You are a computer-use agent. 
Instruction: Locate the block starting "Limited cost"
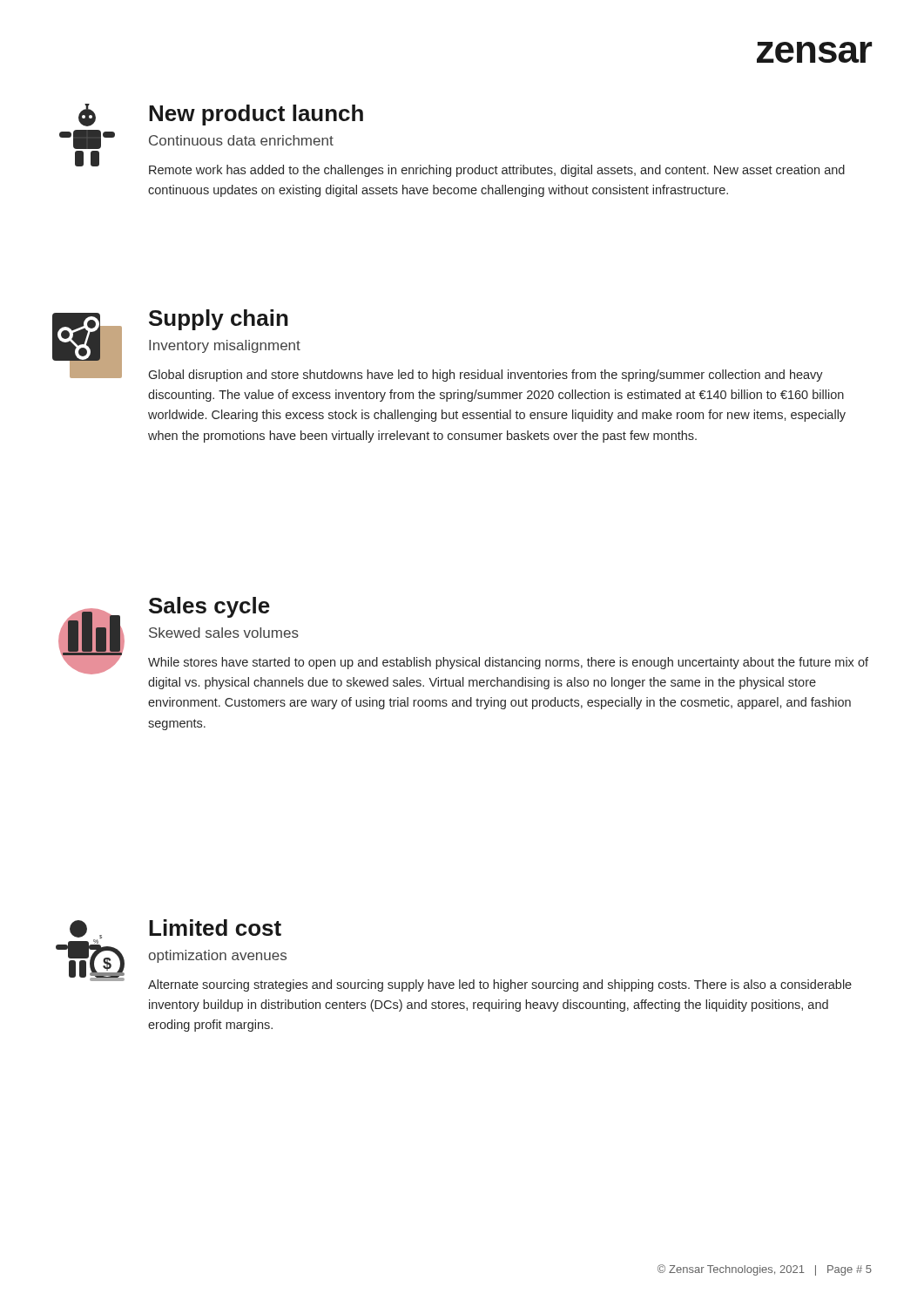pos(215,928)
